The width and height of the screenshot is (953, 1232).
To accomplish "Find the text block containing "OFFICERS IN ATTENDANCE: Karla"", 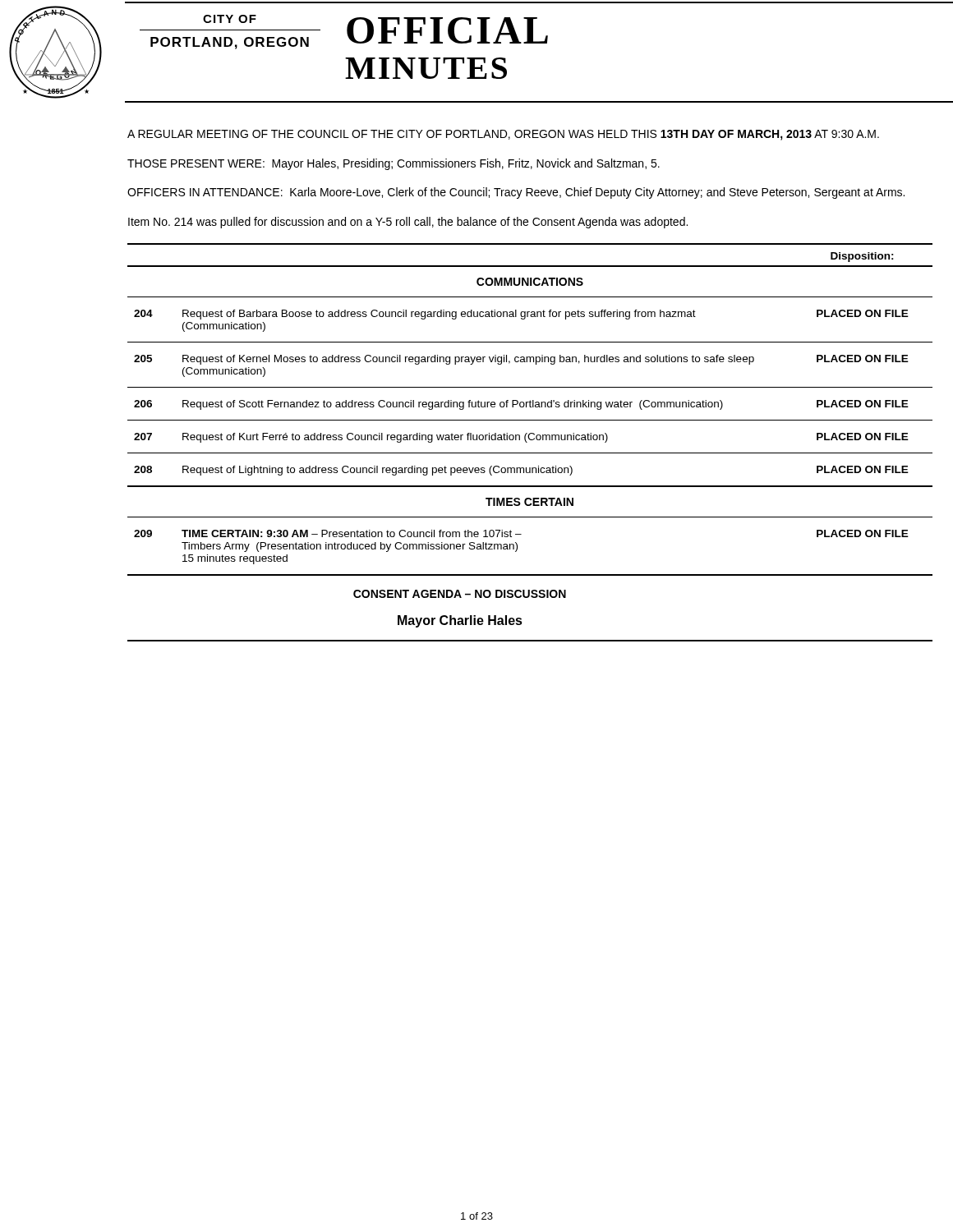I will (x=517, y=192).
